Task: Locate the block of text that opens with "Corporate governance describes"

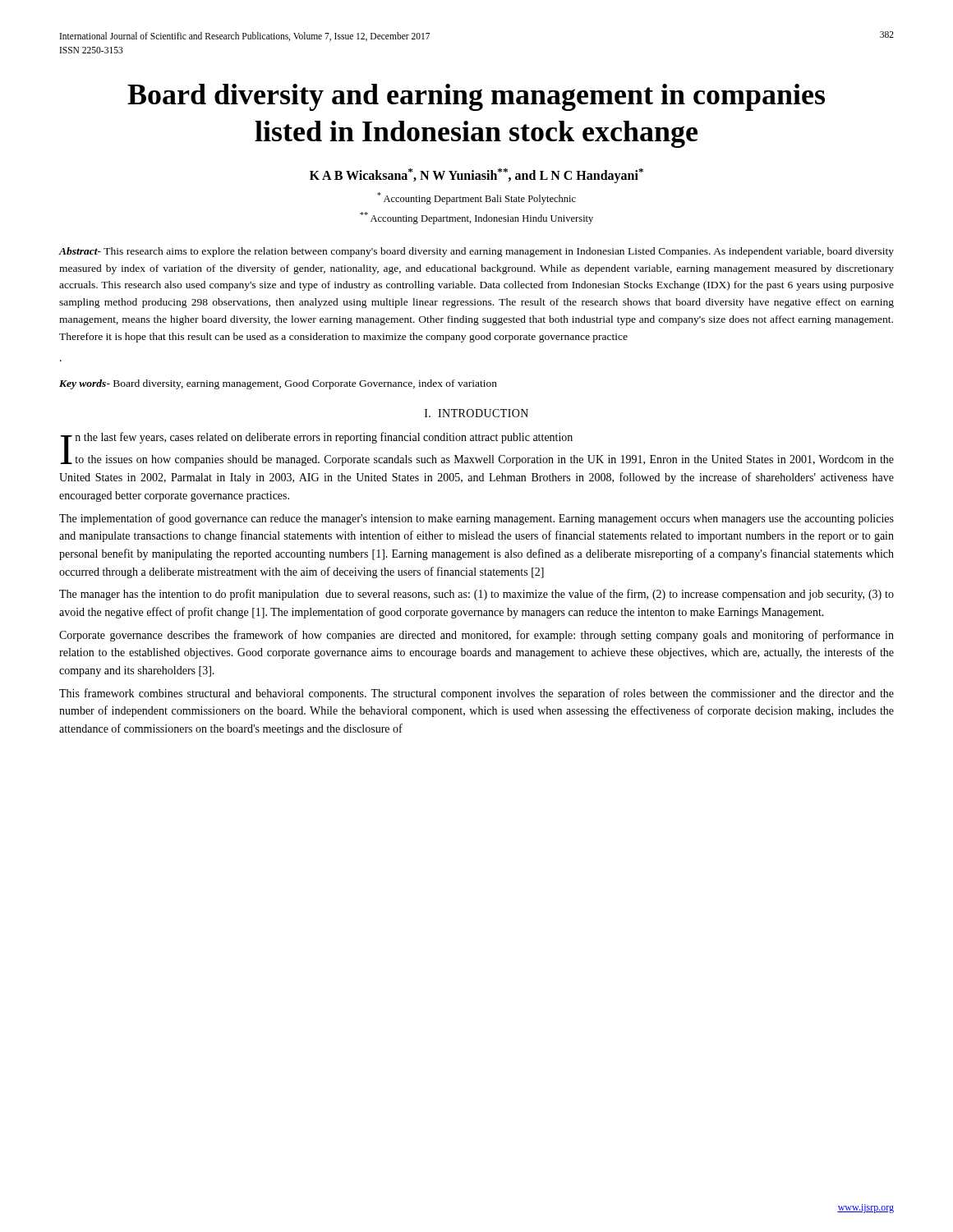Action: tap(476, 653)
